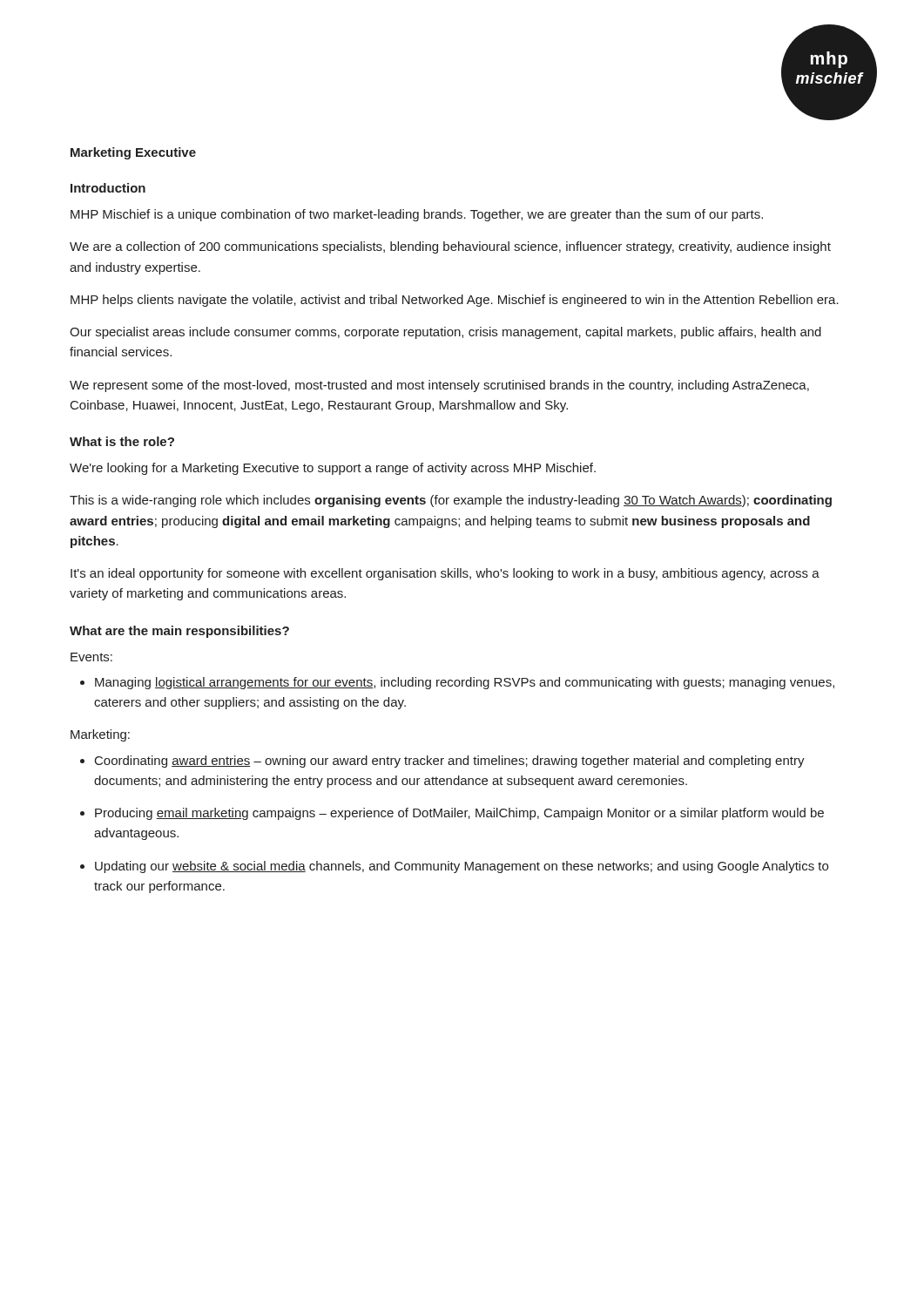Viewport: 924px width, 1307px height.
Task: Find the block on this page that starts "We're looking for a Marketing Executive to support"
Action: tap(333, 467)
